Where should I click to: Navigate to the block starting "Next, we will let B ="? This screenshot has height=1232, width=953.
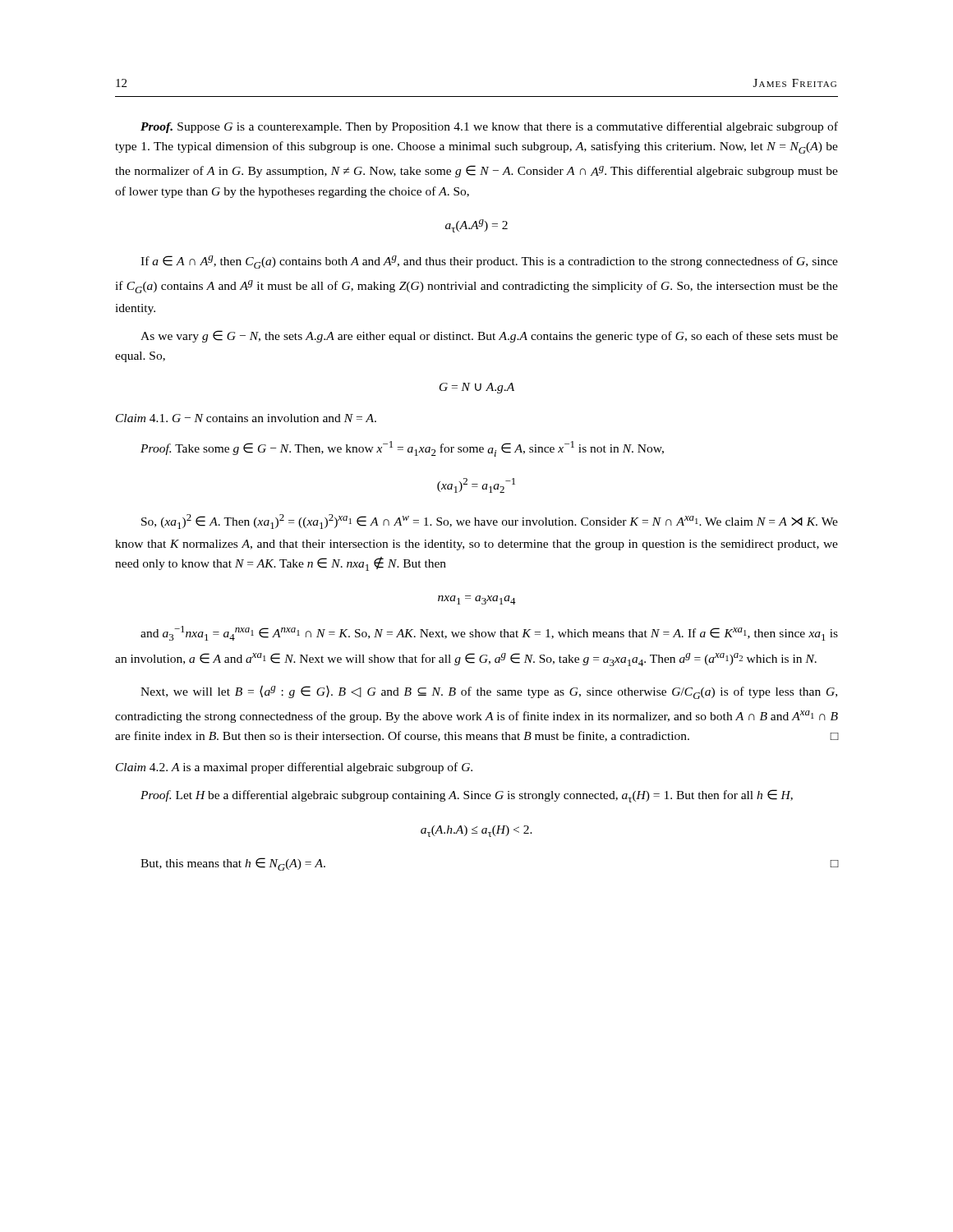click(x=476, y=714)
